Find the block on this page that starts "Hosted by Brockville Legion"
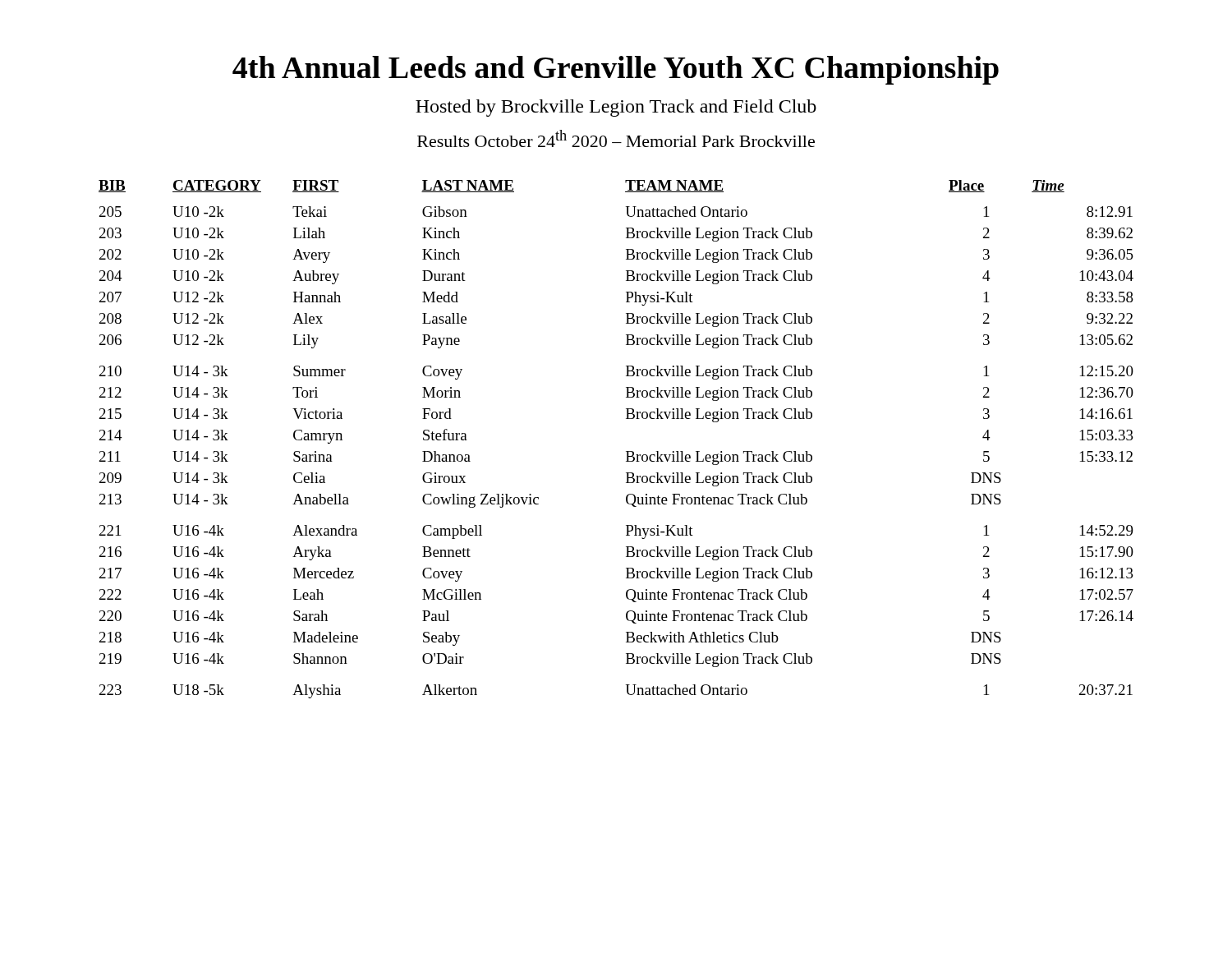This screenshot has height=953, width=1232. [616, 106]
